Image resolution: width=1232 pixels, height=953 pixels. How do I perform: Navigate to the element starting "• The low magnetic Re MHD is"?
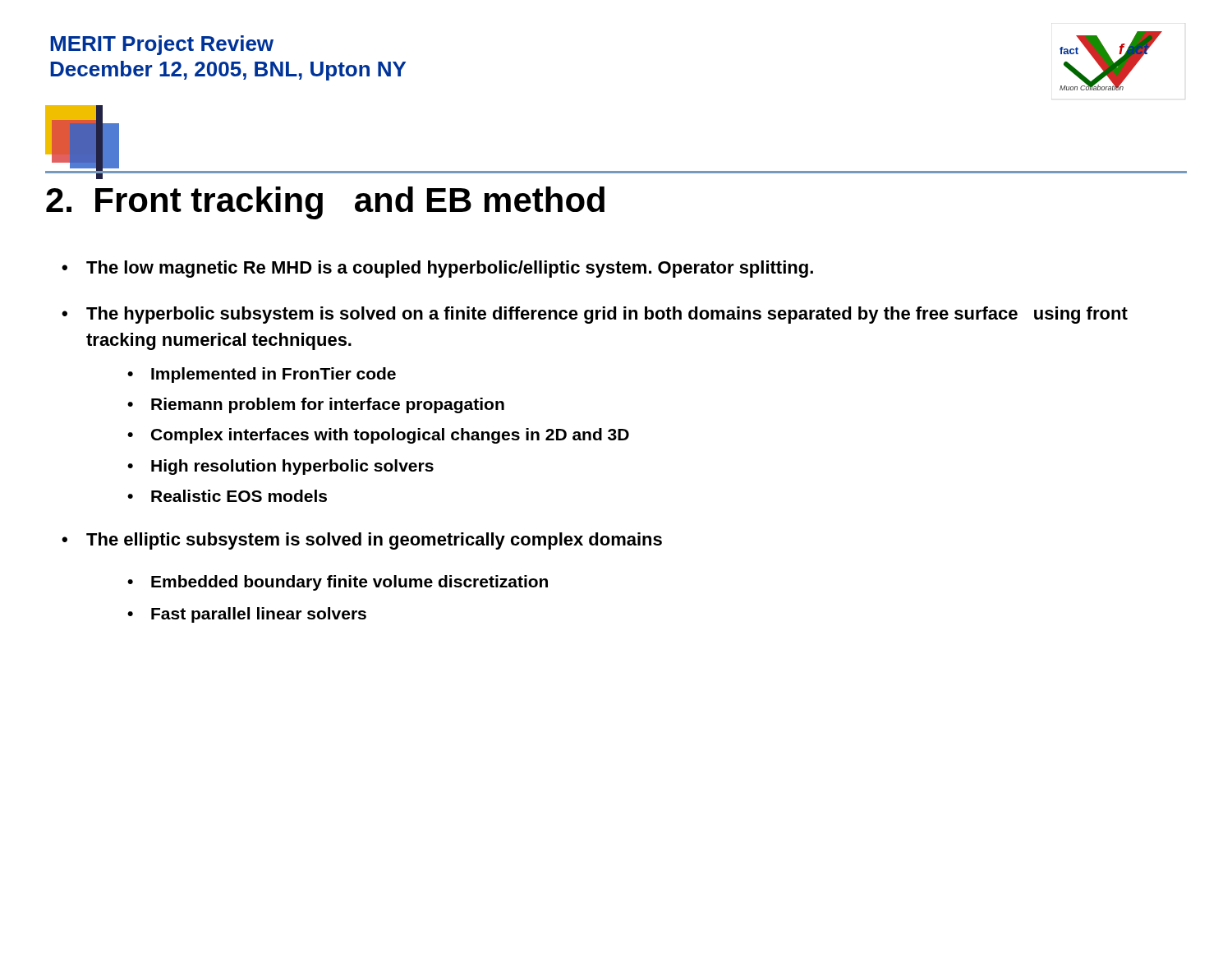tap(438, 268)
